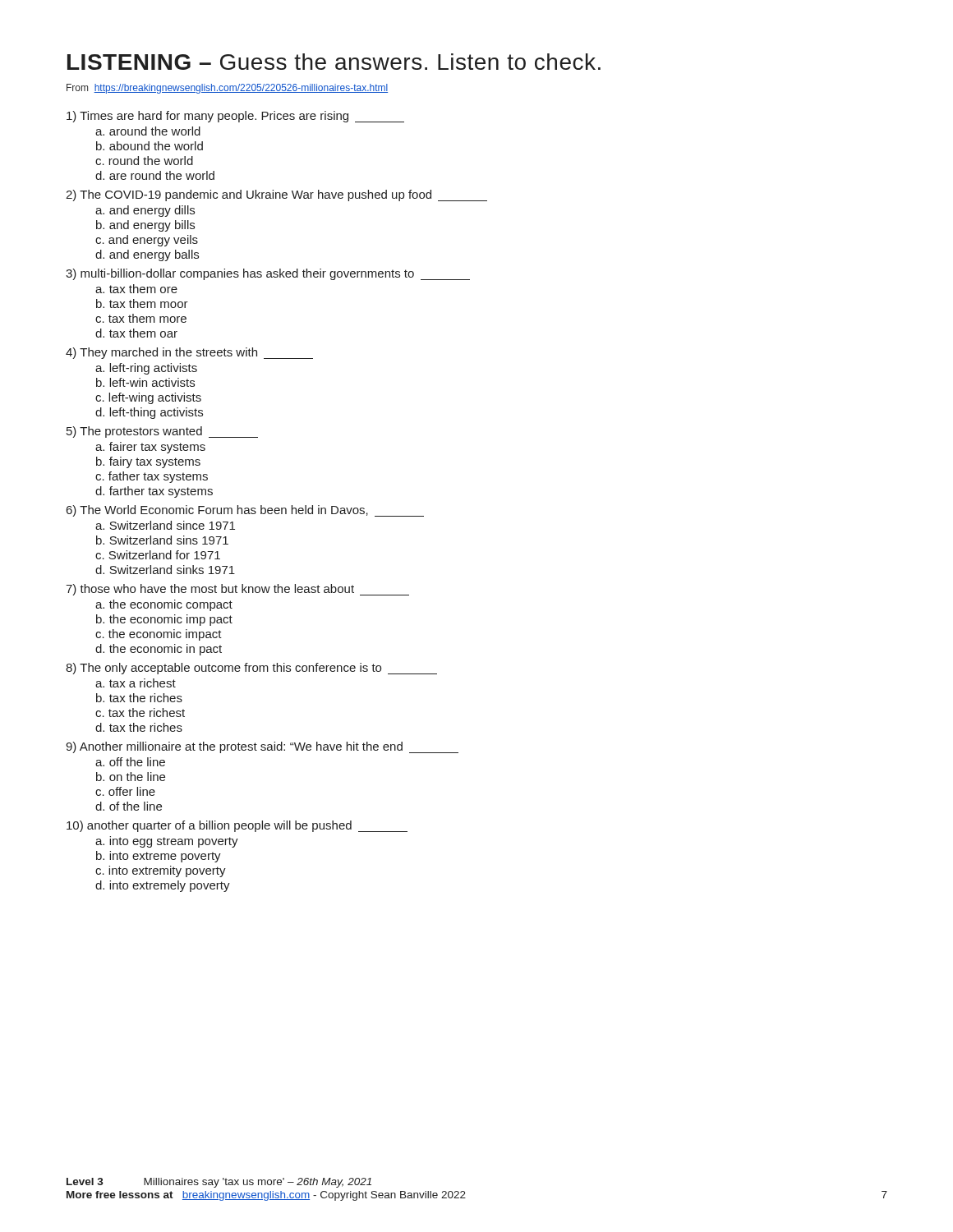Viewport: 953px width, 1232px height.
Task: Locate the region starting "8) The only"
Action: (251, 669)
